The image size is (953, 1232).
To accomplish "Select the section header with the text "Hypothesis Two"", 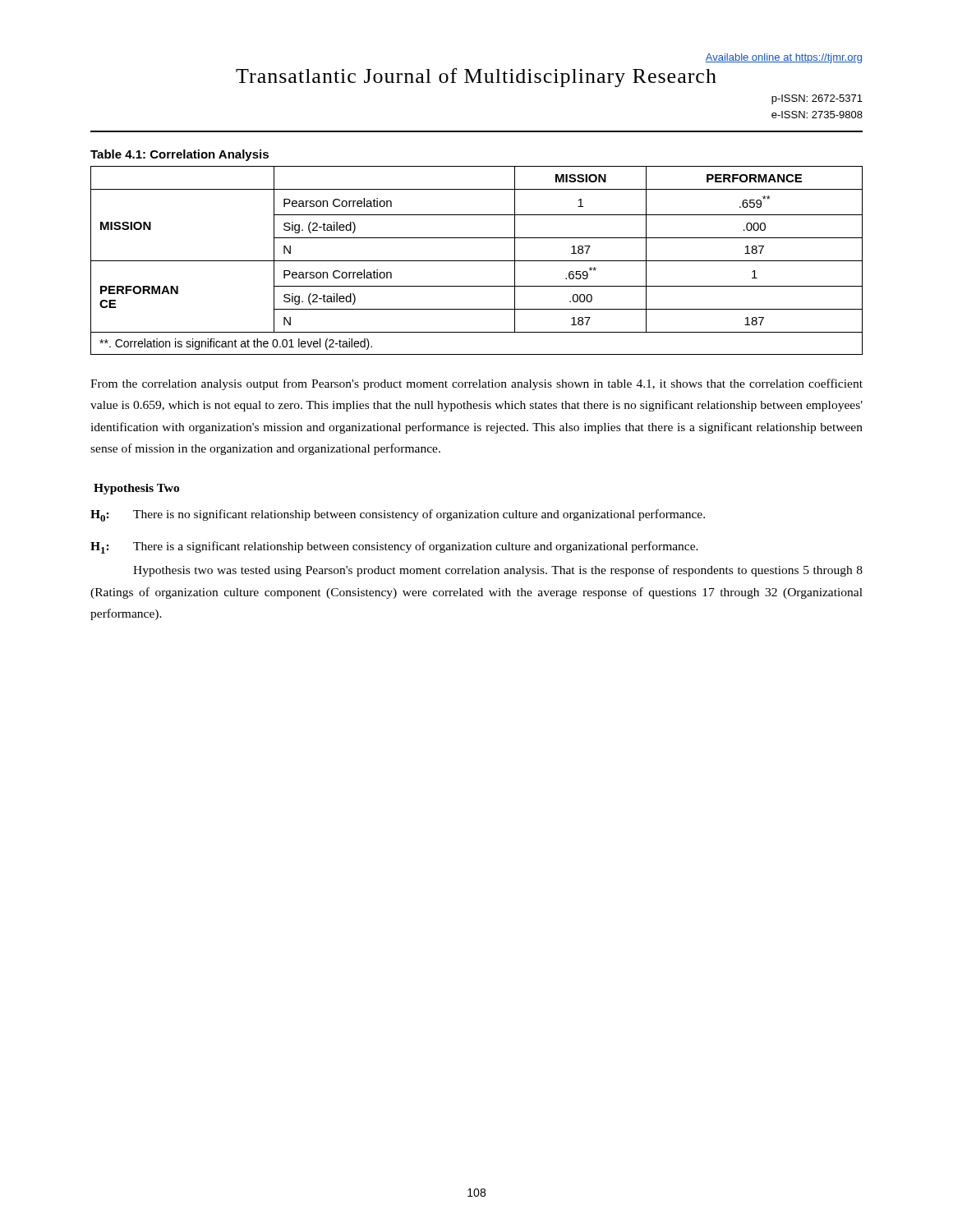I will tap(135, 488).
